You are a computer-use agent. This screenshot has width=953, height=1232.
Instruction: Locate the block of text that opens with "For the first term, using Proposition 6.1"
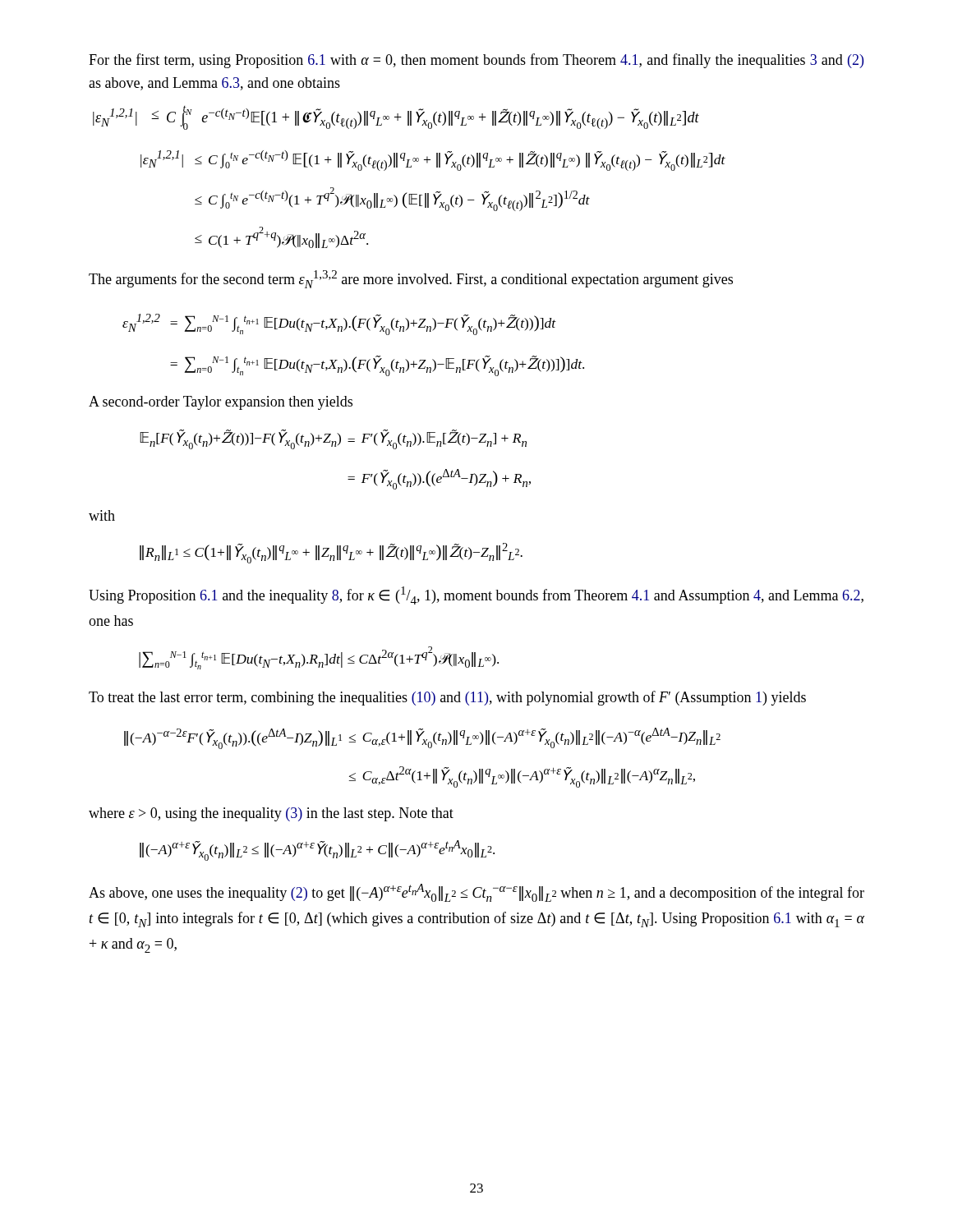coord(476,72)
